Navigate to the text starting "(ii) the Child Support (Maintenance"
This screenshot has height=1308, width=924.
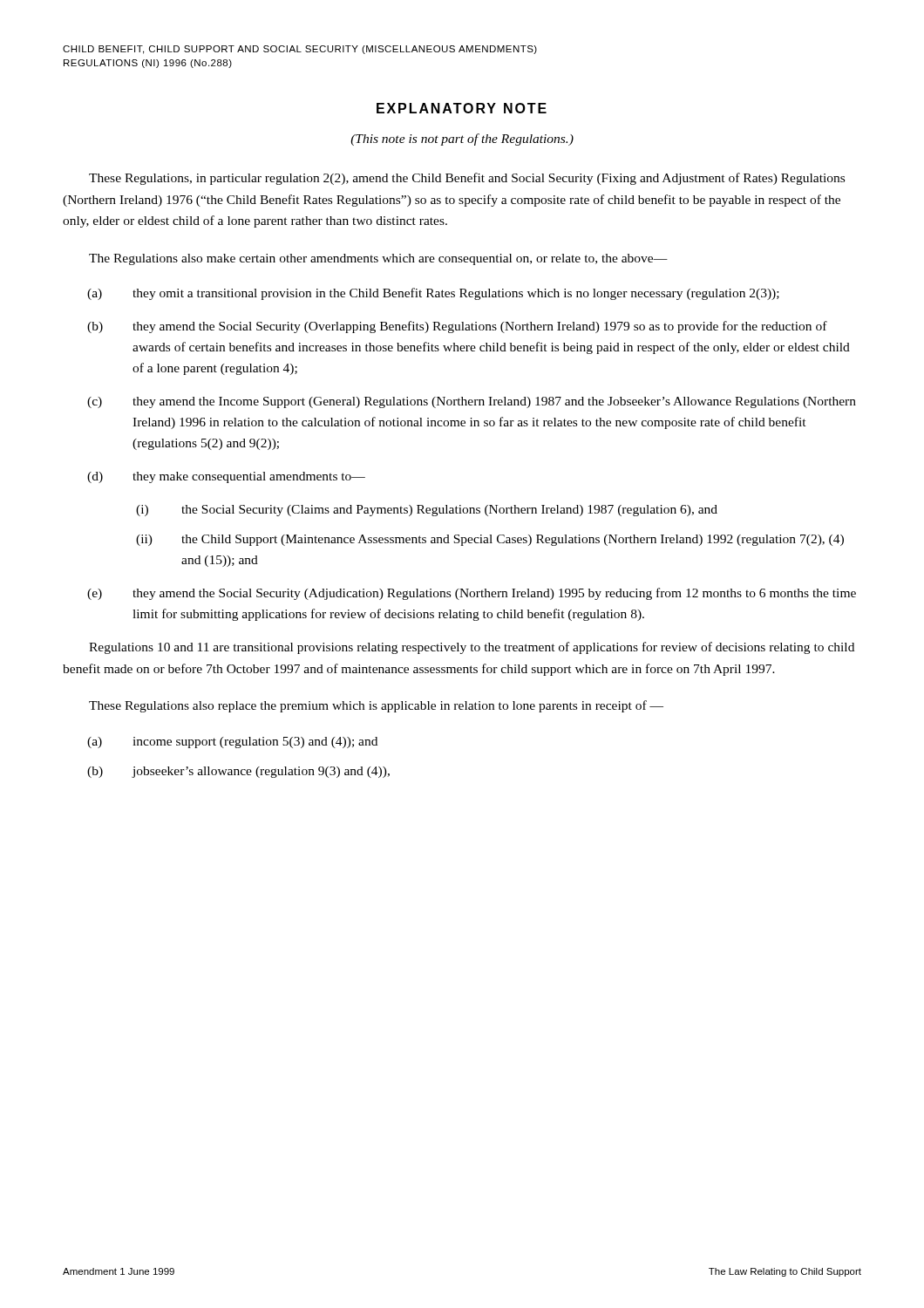(485, 550)
